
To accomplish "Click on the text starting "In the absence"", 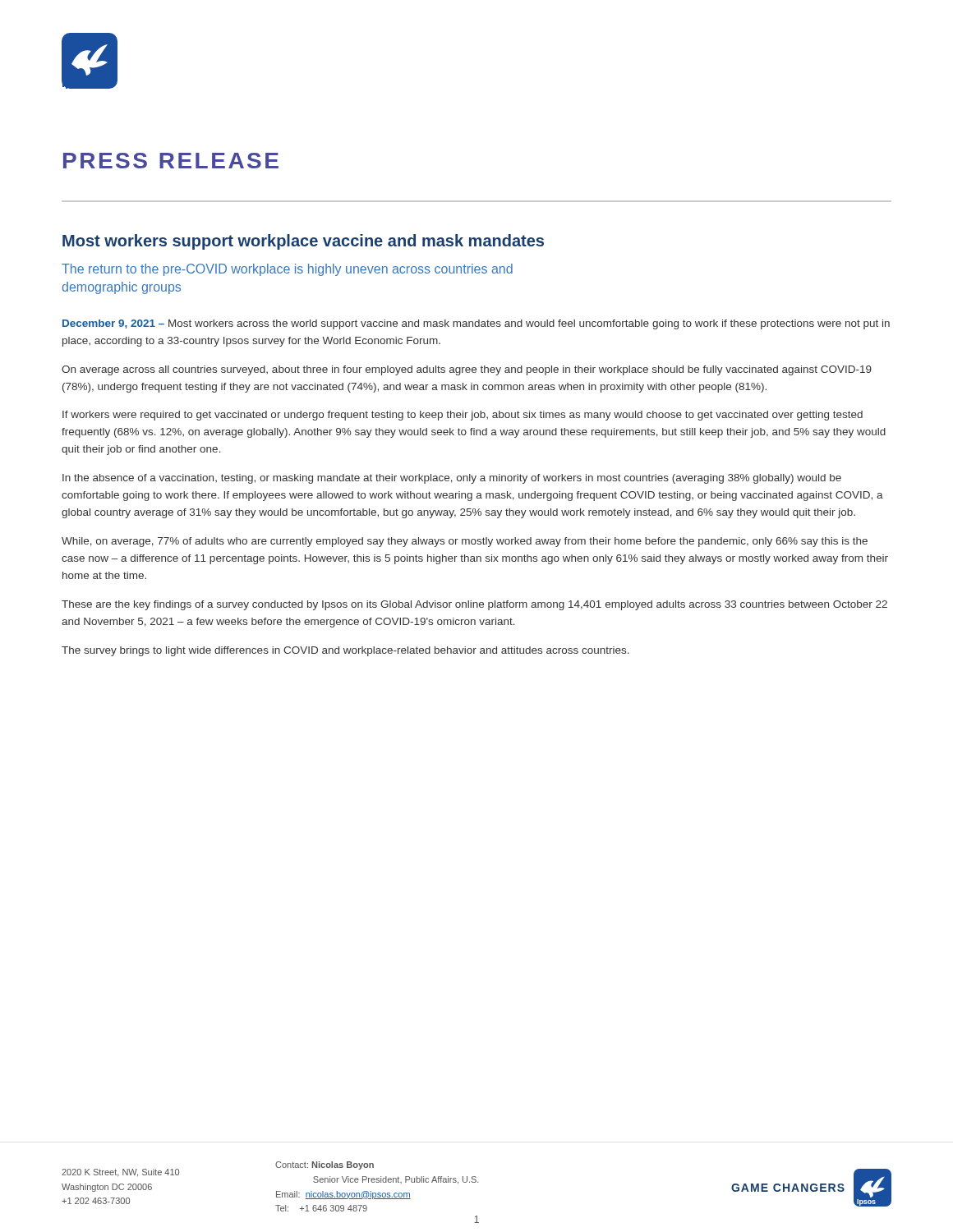I will [472, 495].
